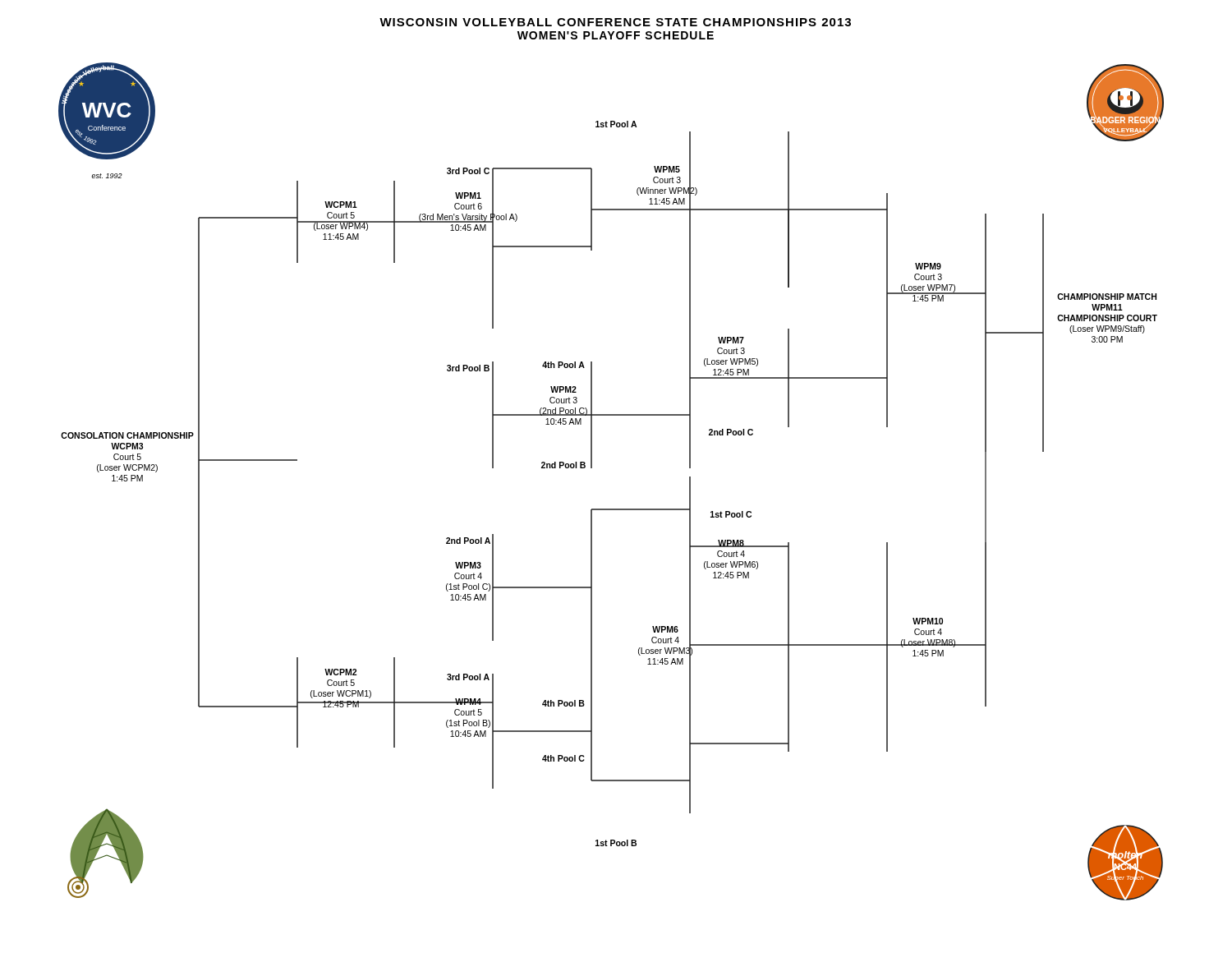
Task: Find the illustration
Action: click(x=107, y=846)
